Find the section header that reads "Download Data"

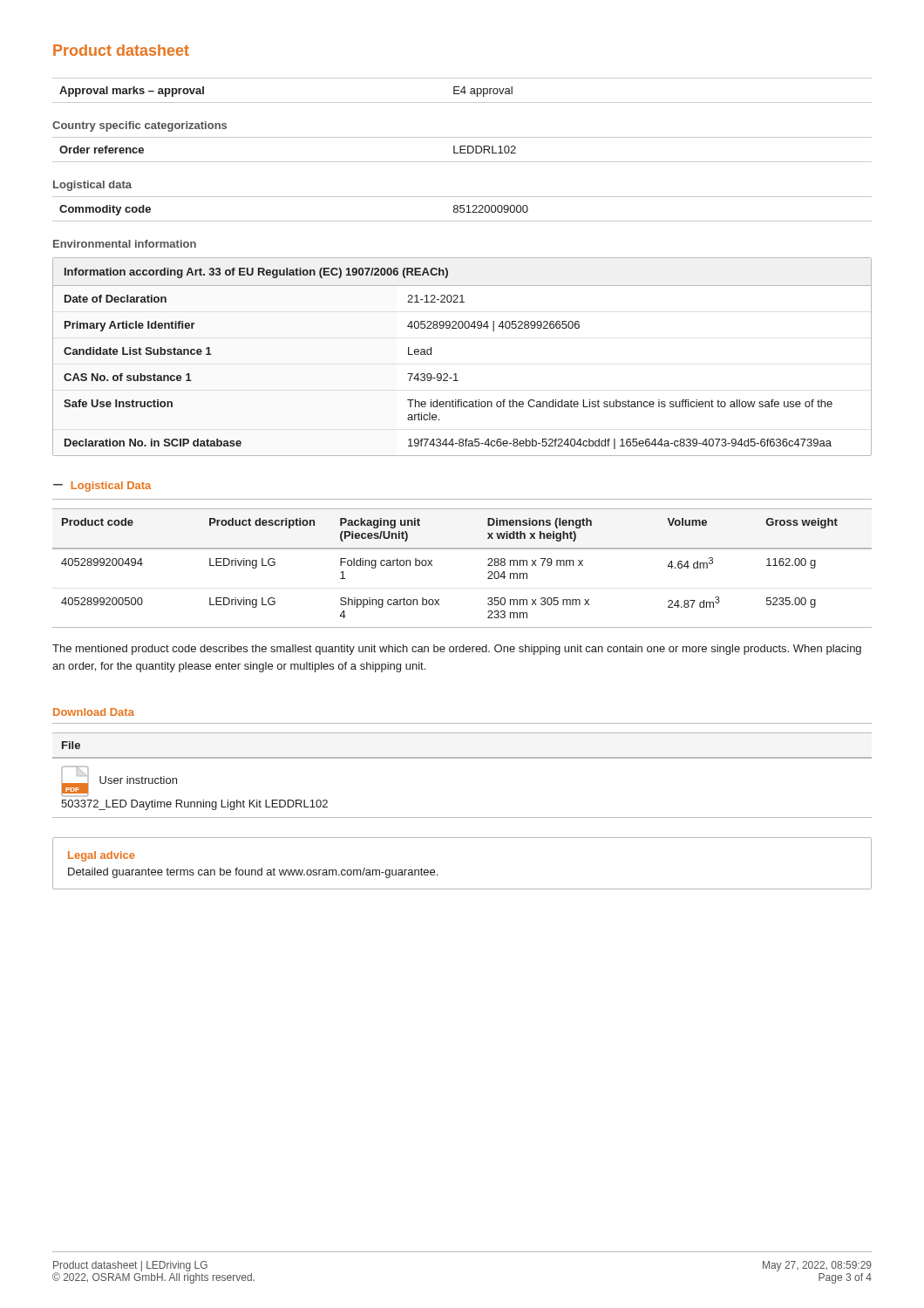(x=462, y=715)
